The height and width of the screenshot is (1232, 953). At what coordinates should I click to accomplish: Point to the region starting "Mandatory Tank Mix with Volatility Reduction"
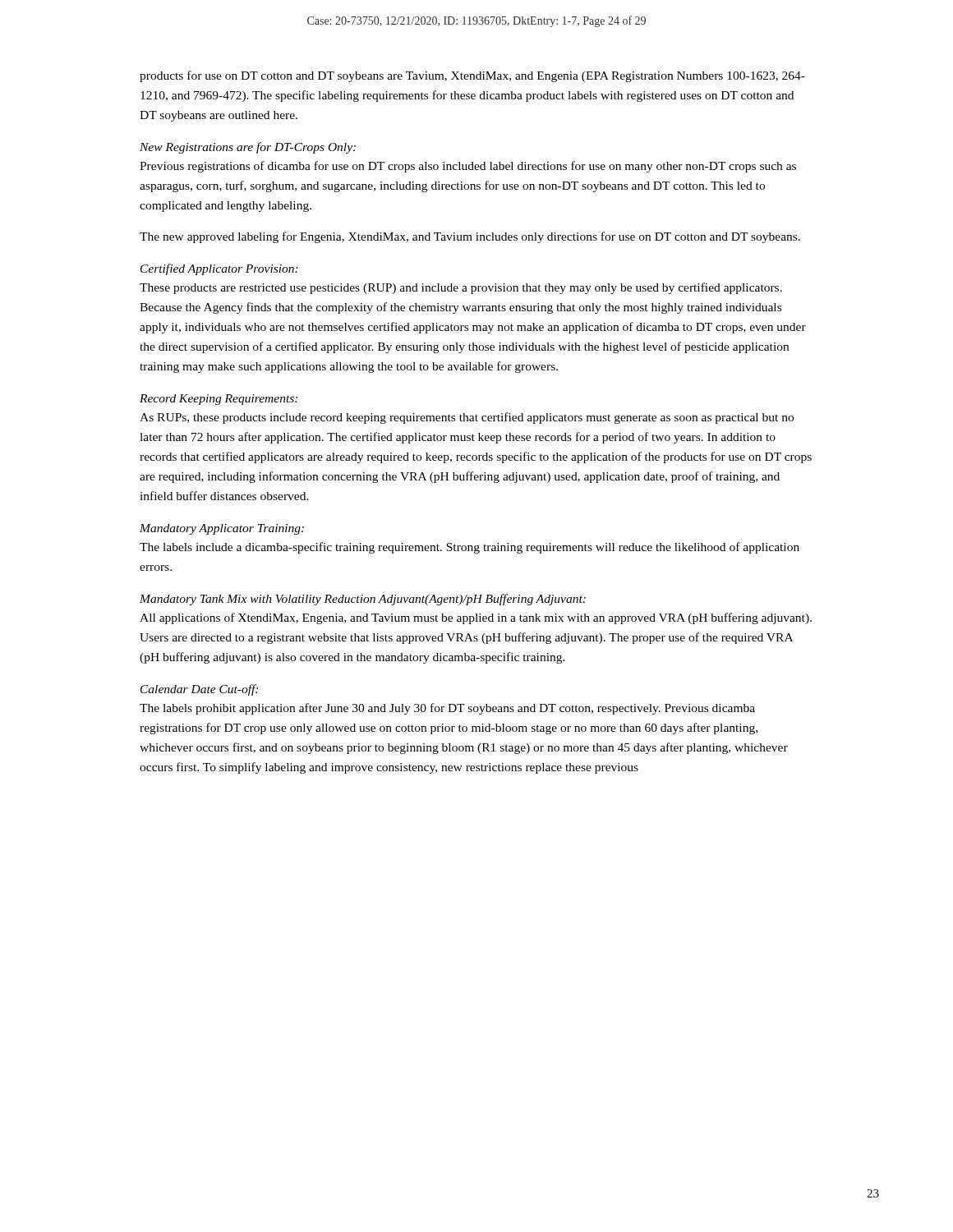(x=363, y=599)
